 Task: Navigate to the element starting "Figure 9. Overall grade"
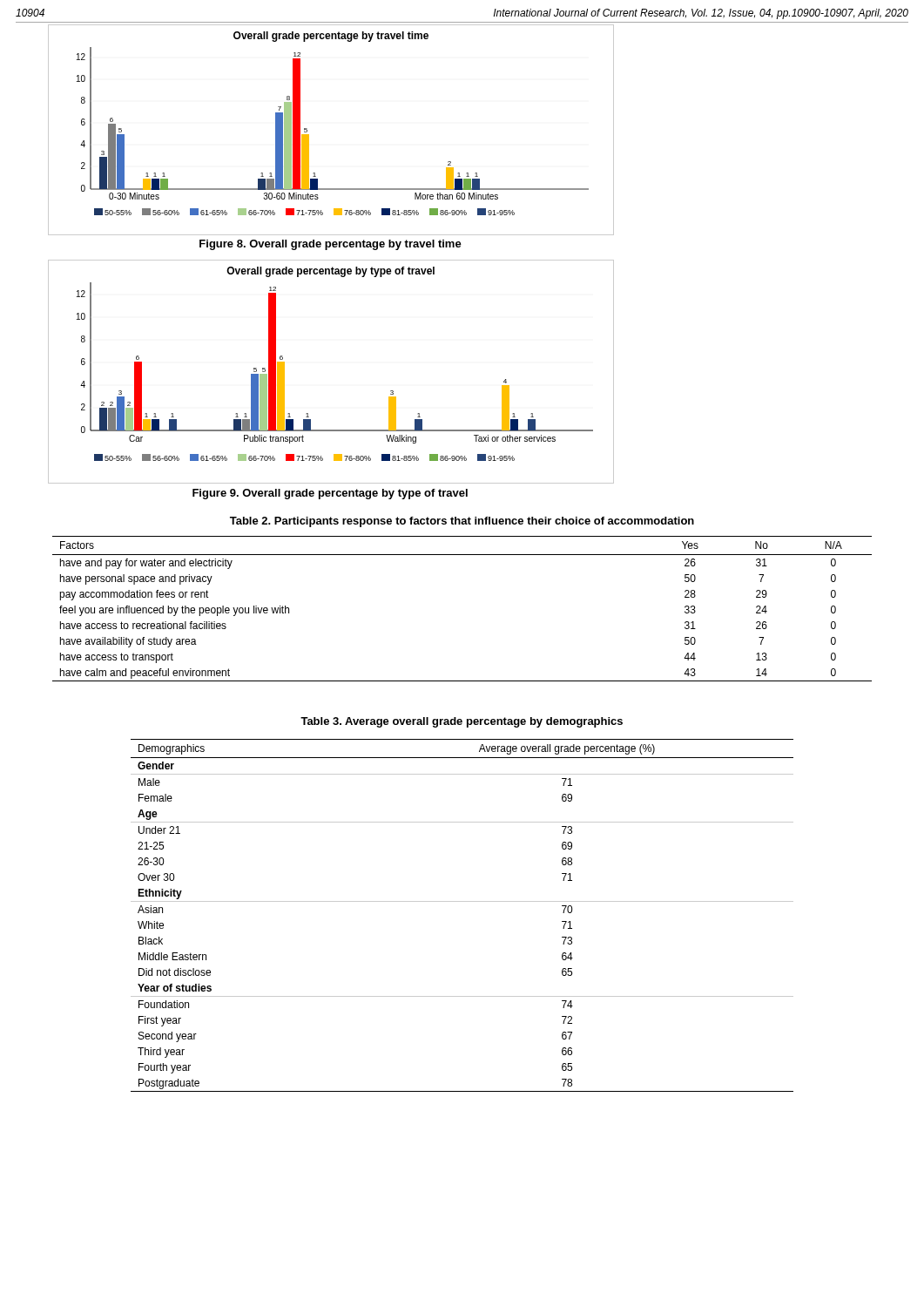click(x=330, y=493)
